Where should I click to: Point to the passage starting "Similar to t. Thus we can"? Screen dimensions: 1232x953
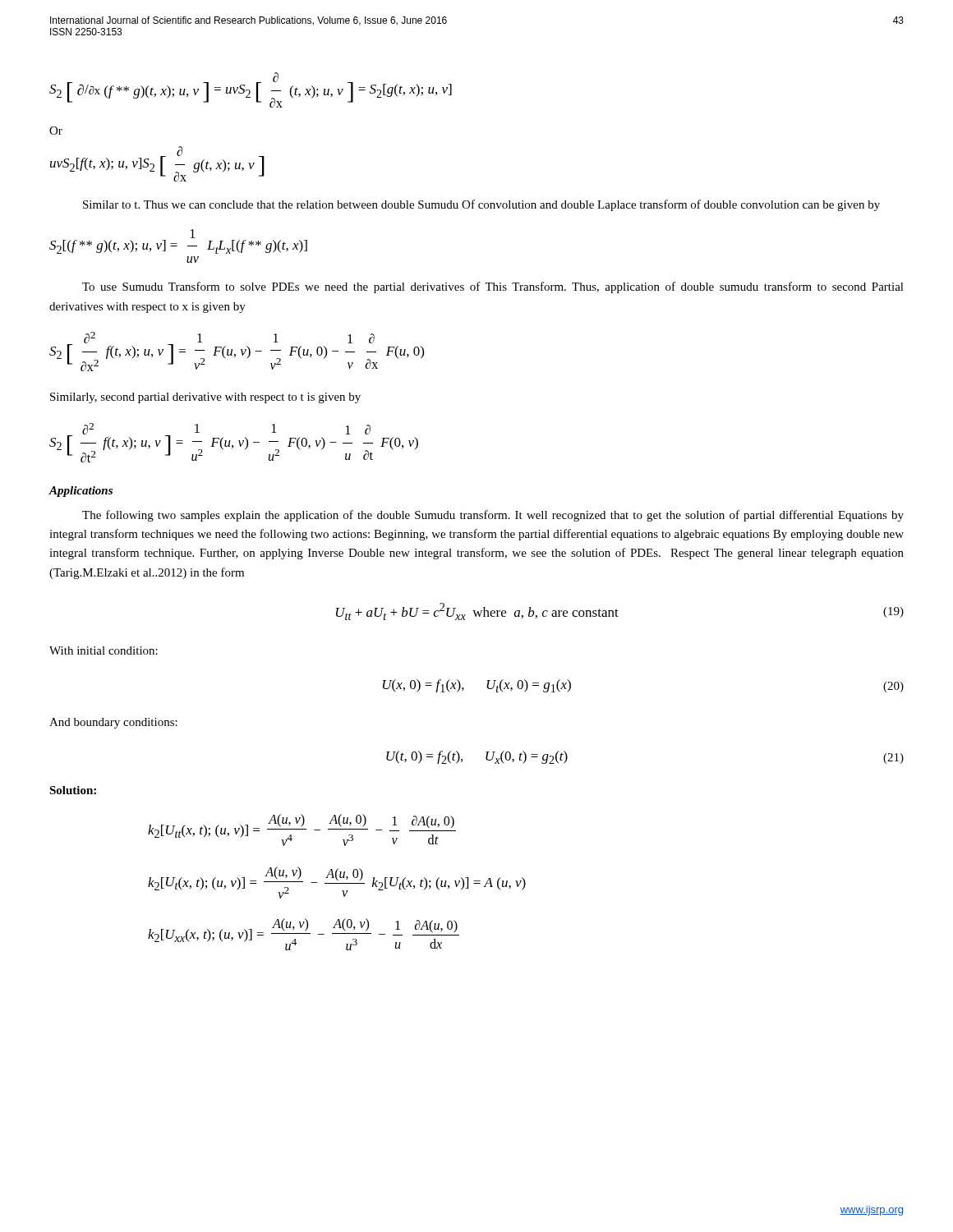481,205
